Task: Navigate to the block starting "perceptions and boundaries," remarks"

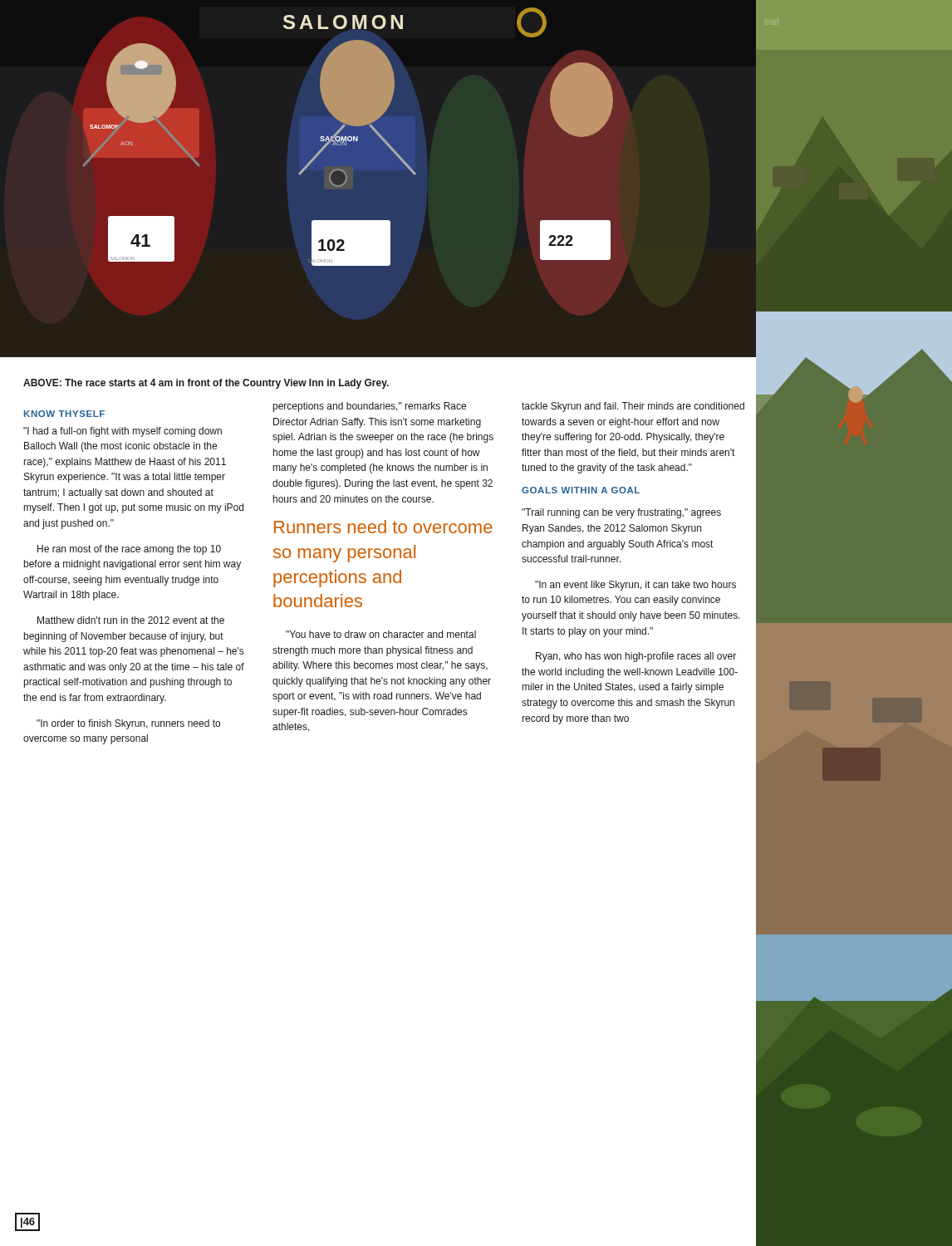Action: 385,453
